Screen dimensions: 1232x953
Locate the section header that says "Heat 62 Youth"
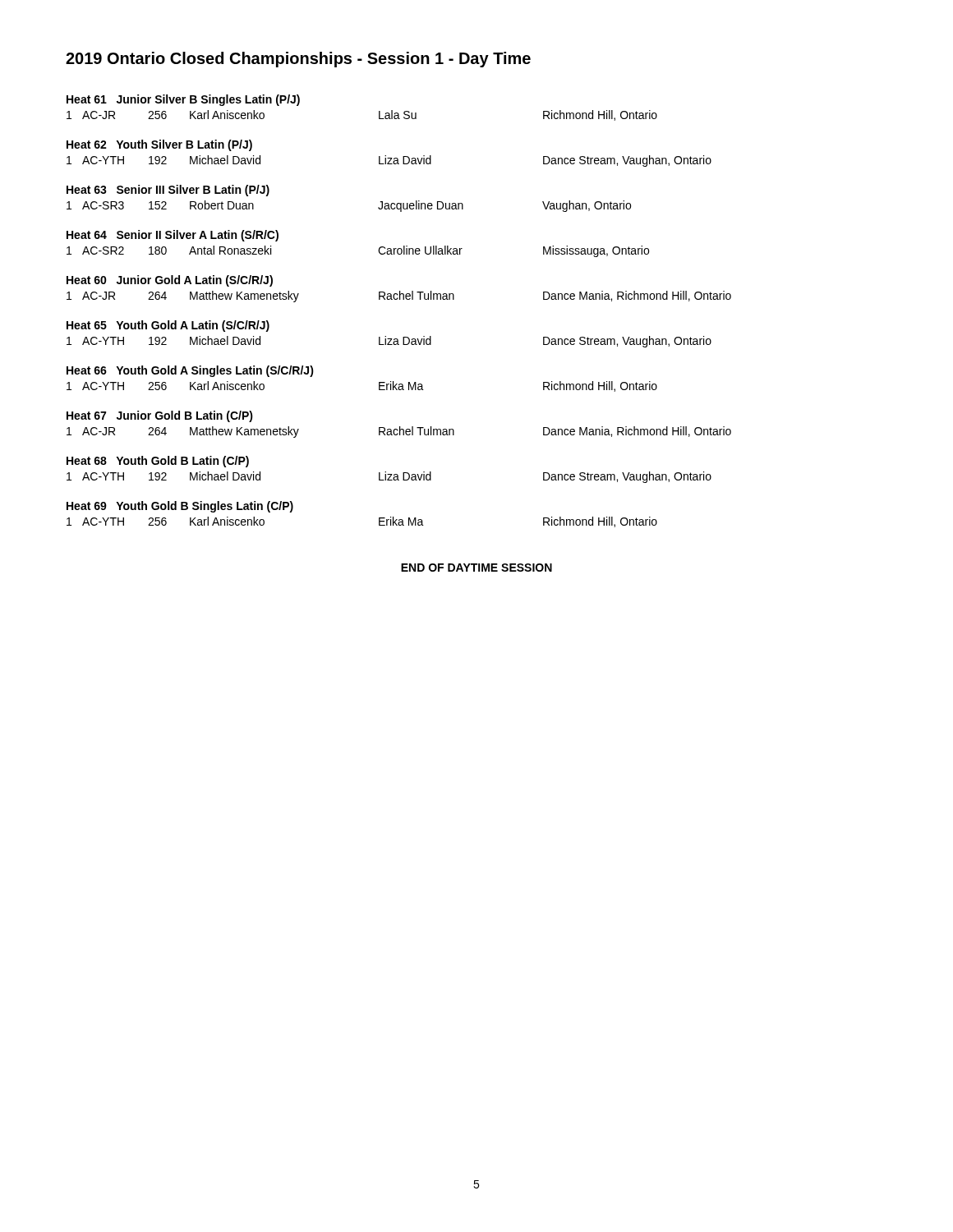click(x=159, y=145)
